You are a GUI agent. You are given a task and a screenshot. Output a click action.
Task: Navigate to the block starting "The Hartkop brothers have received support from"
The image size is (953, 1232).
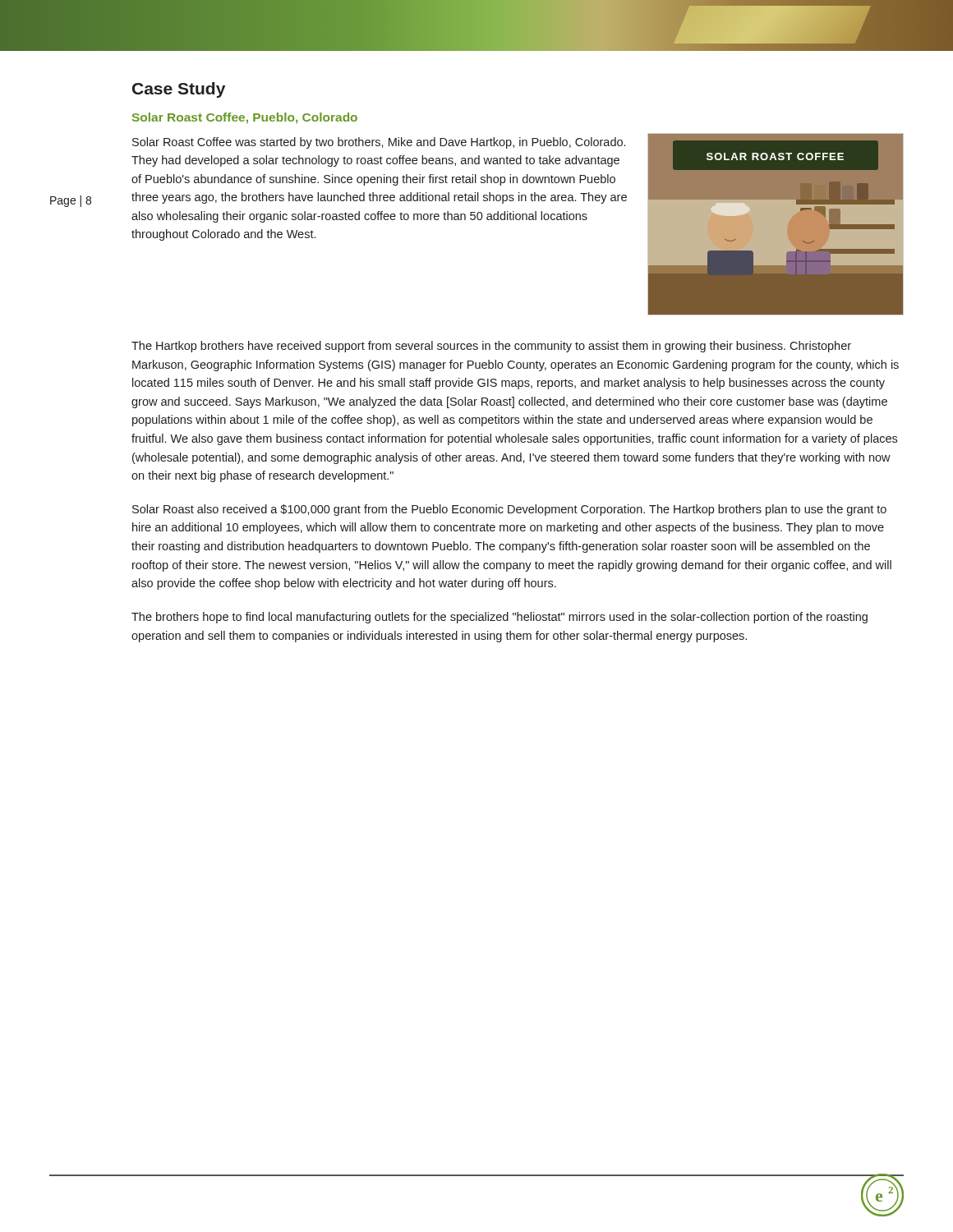(515, 411)
